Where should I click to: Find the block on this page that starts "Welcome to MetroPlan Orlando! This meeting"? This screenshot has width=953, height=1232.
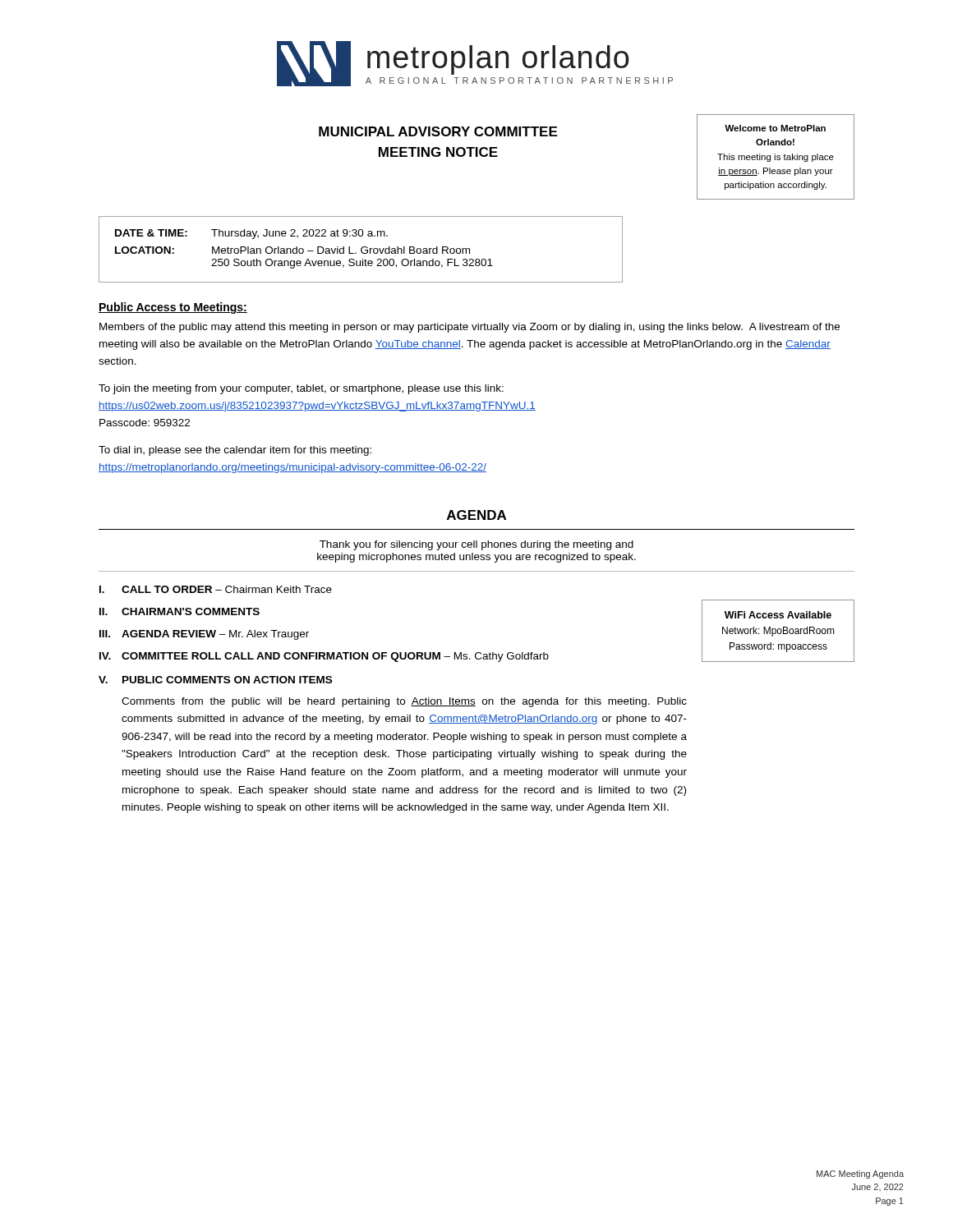pos(776,156)
